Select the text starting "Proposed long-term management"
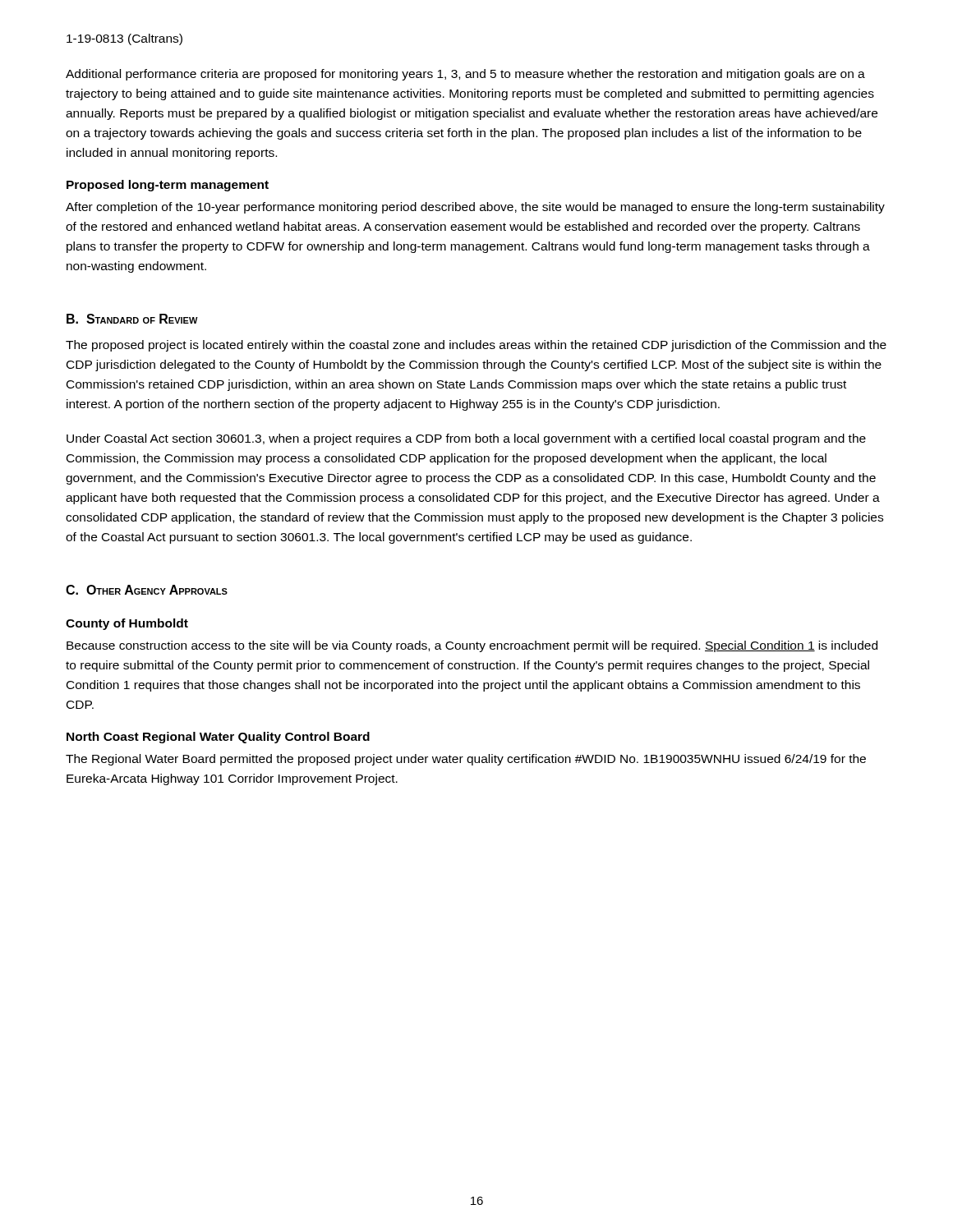 click(x=167, y=184)
